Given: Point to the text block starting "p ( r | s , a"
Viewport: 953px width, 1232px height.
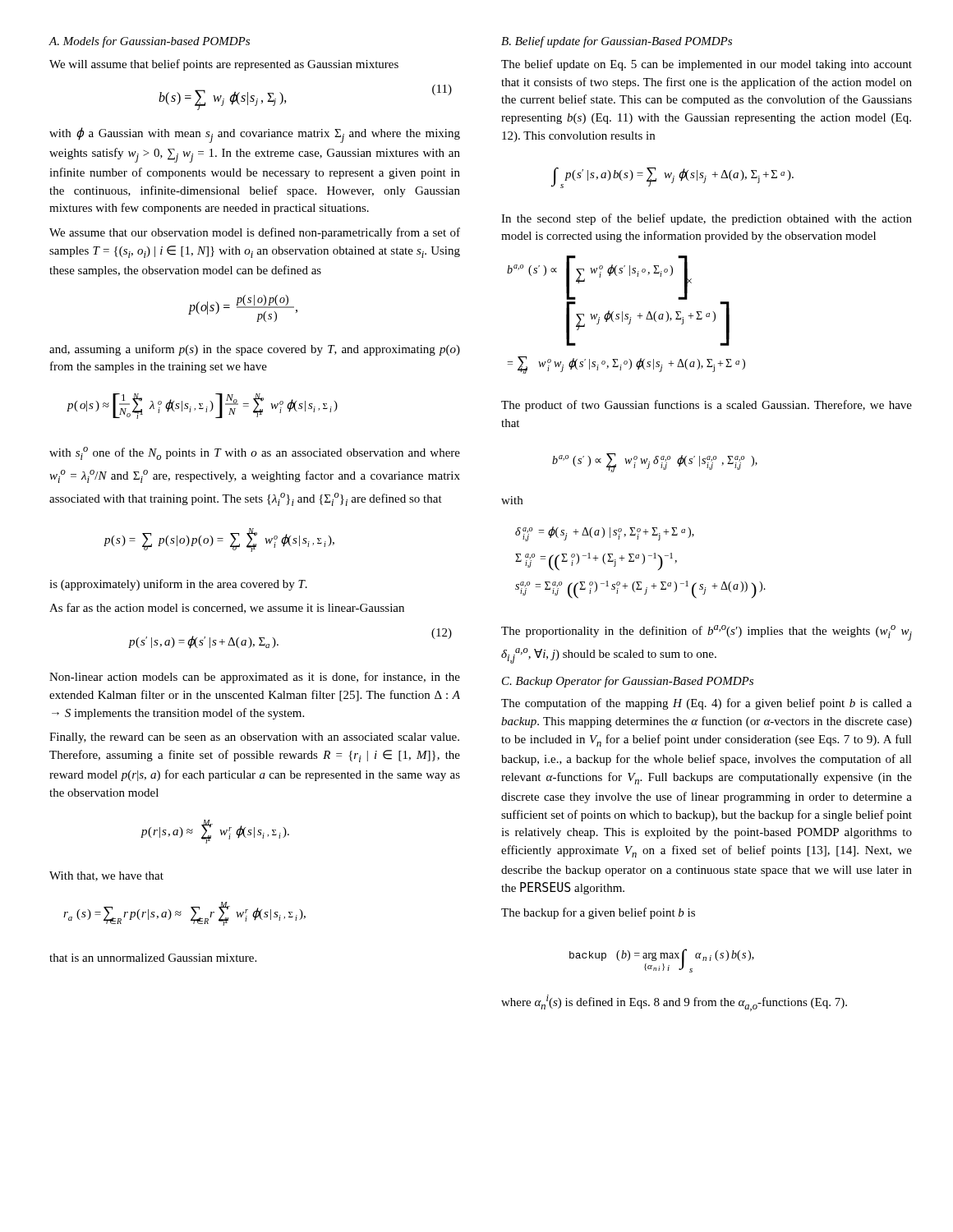Looking at the screenshot, I should [255, 835].
